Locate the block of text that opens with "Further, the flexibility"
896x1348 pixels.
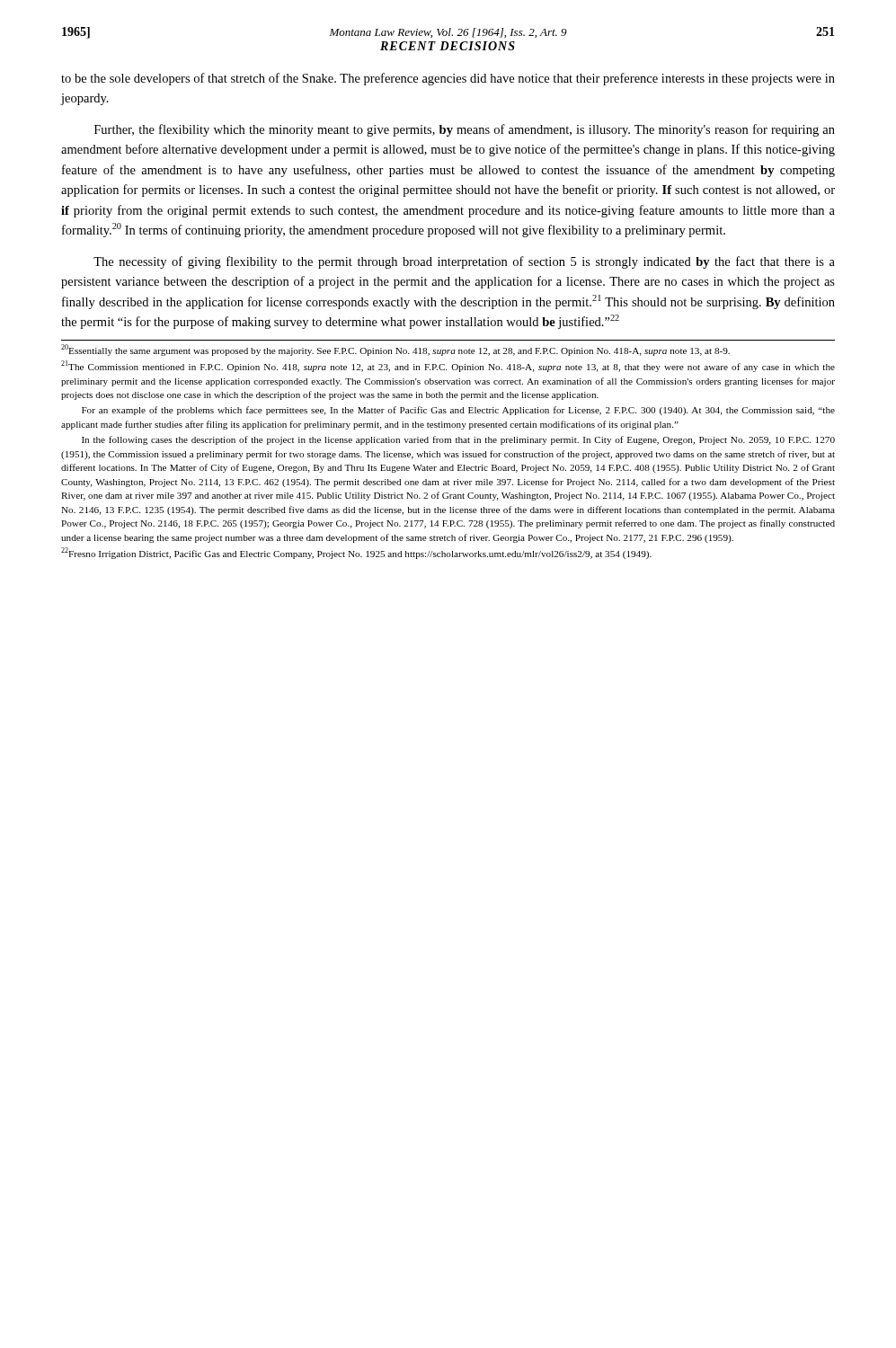(448, 180)
